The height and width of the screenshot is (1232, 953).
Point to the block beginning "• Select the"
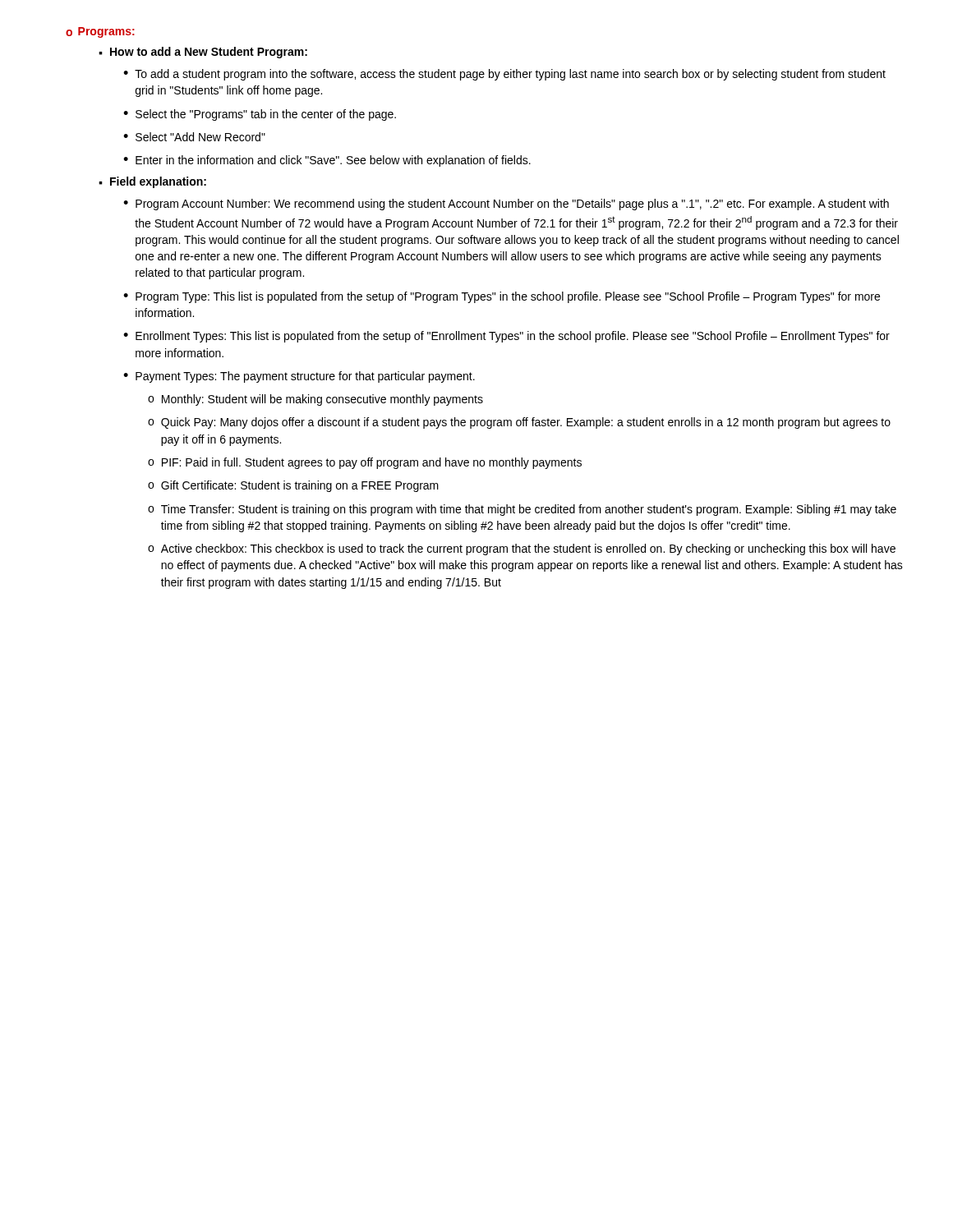coord(260,114)
